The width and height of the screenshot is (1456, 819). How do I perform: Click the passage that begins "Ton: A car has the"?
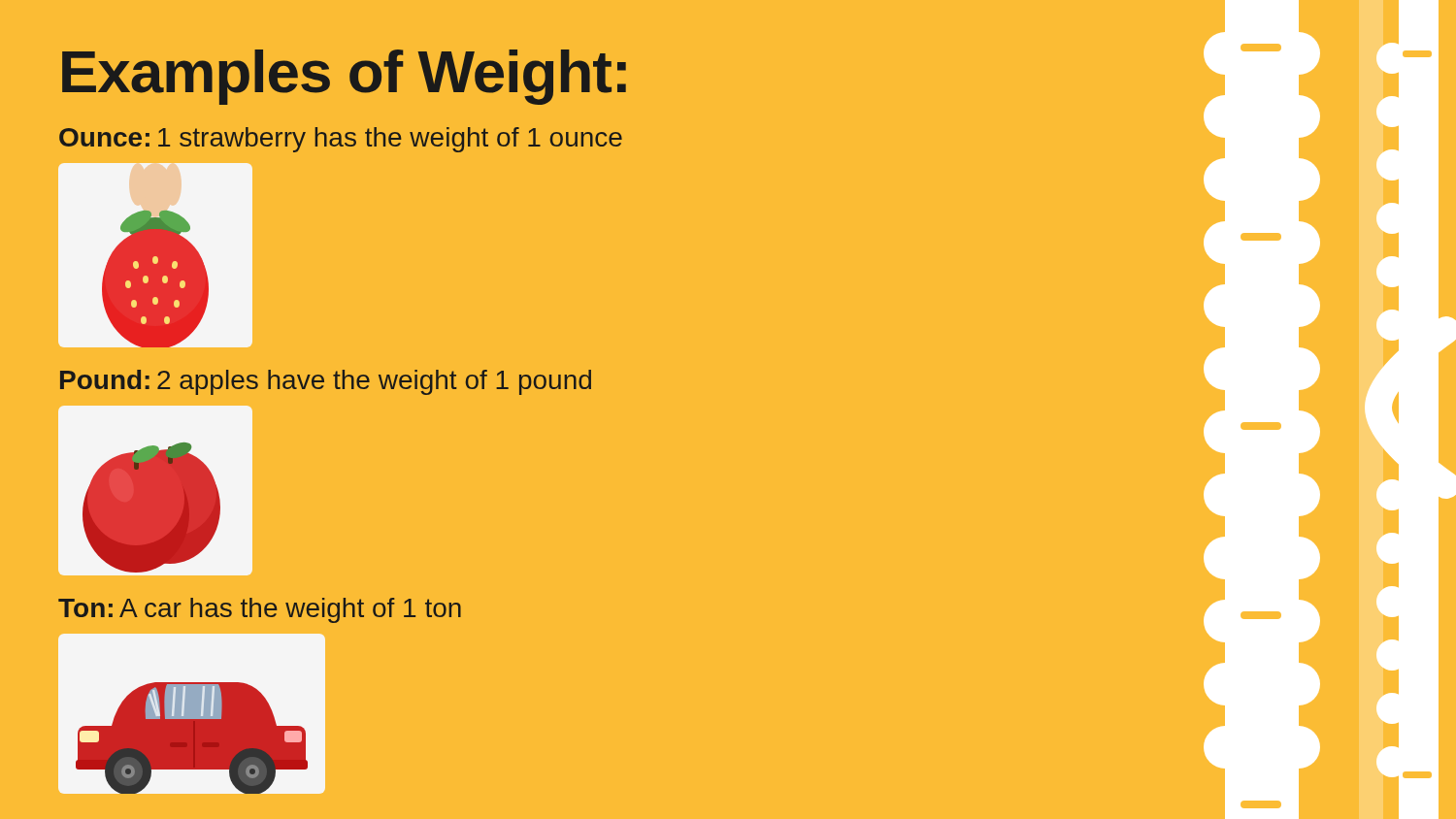(260, 608)
